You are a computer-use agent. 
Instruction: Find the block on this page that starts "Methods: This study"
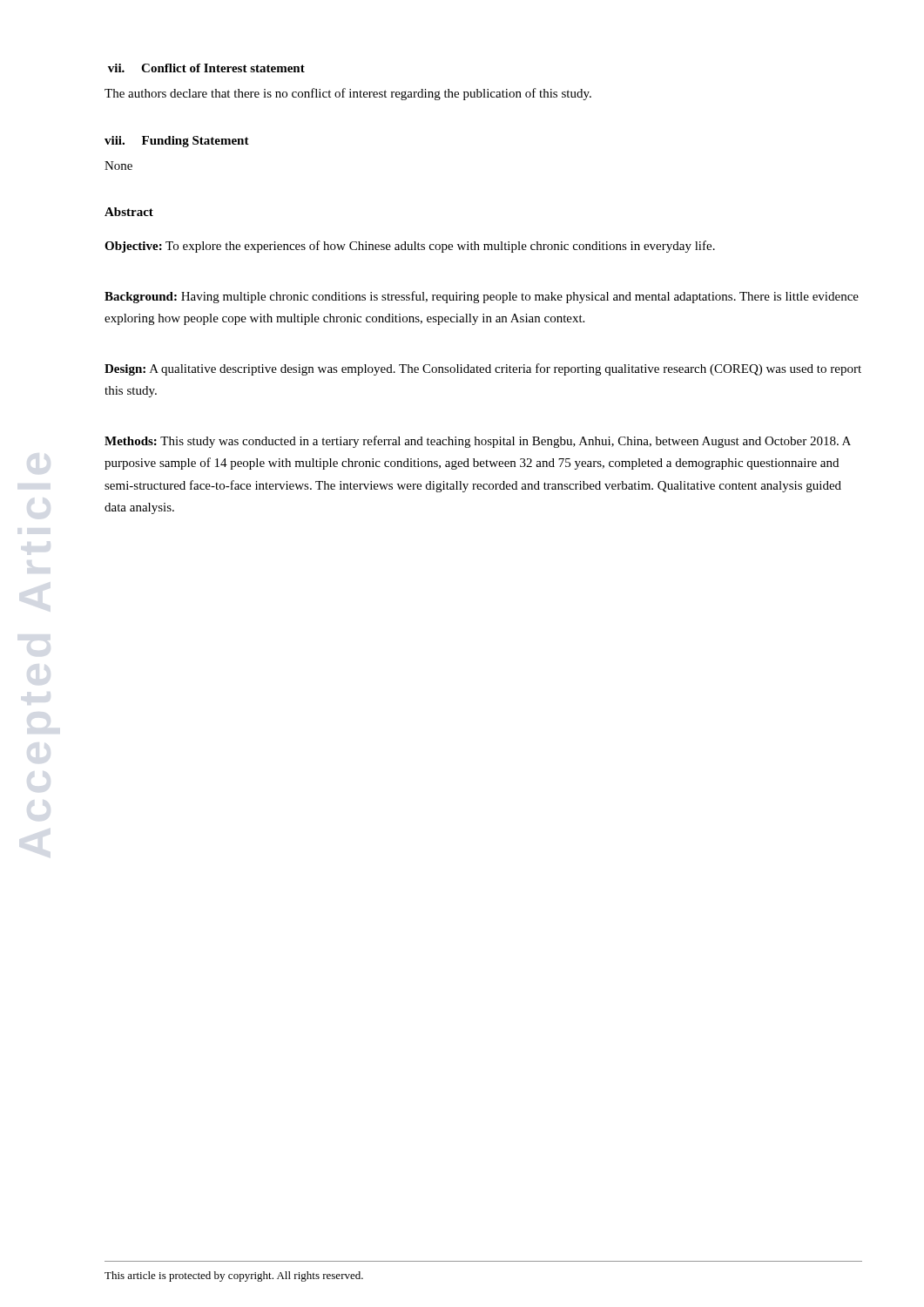coord(478,474)
